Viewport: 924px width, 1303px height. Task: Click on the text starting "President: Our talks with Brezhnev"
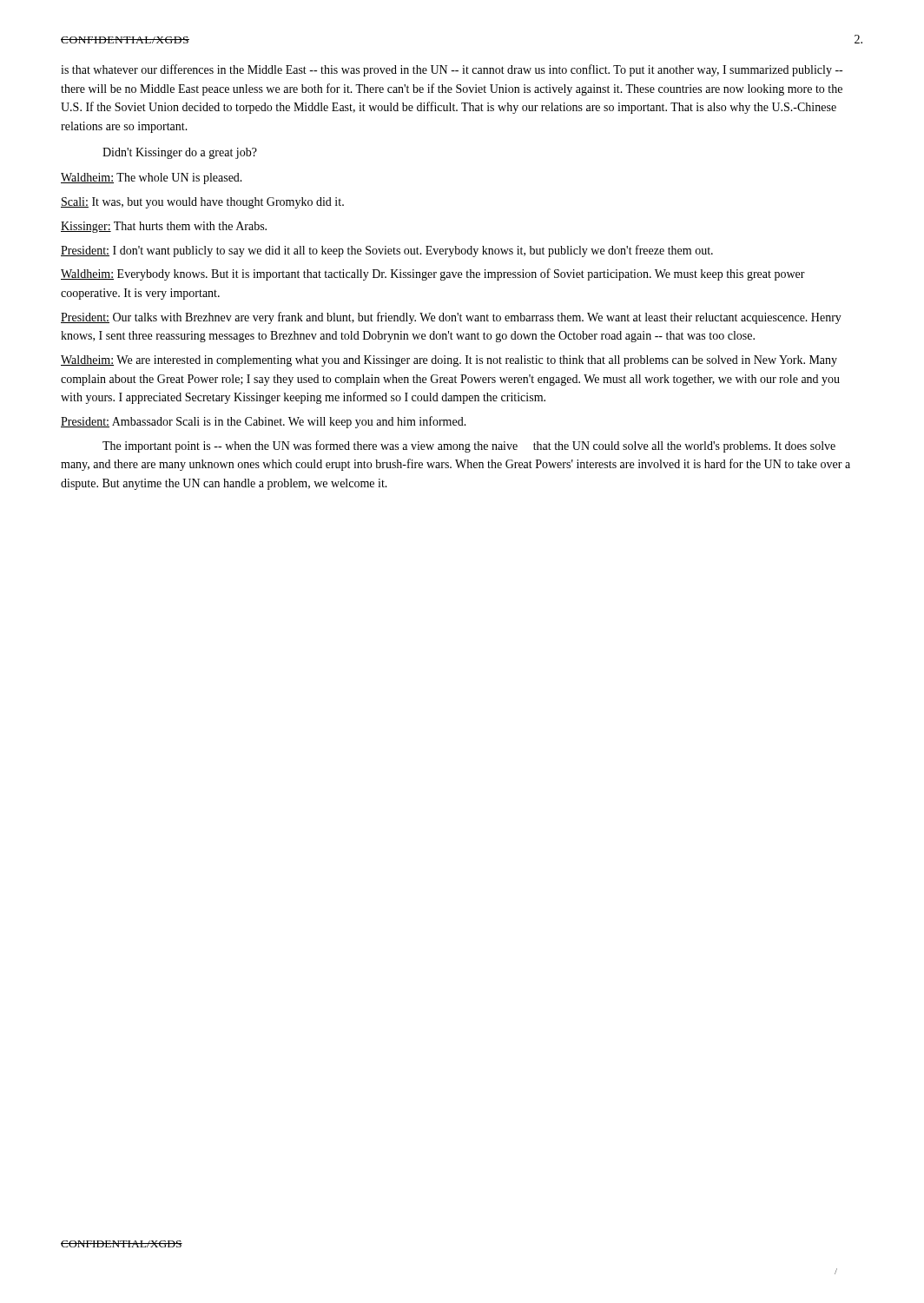click(x=451, y=327)
